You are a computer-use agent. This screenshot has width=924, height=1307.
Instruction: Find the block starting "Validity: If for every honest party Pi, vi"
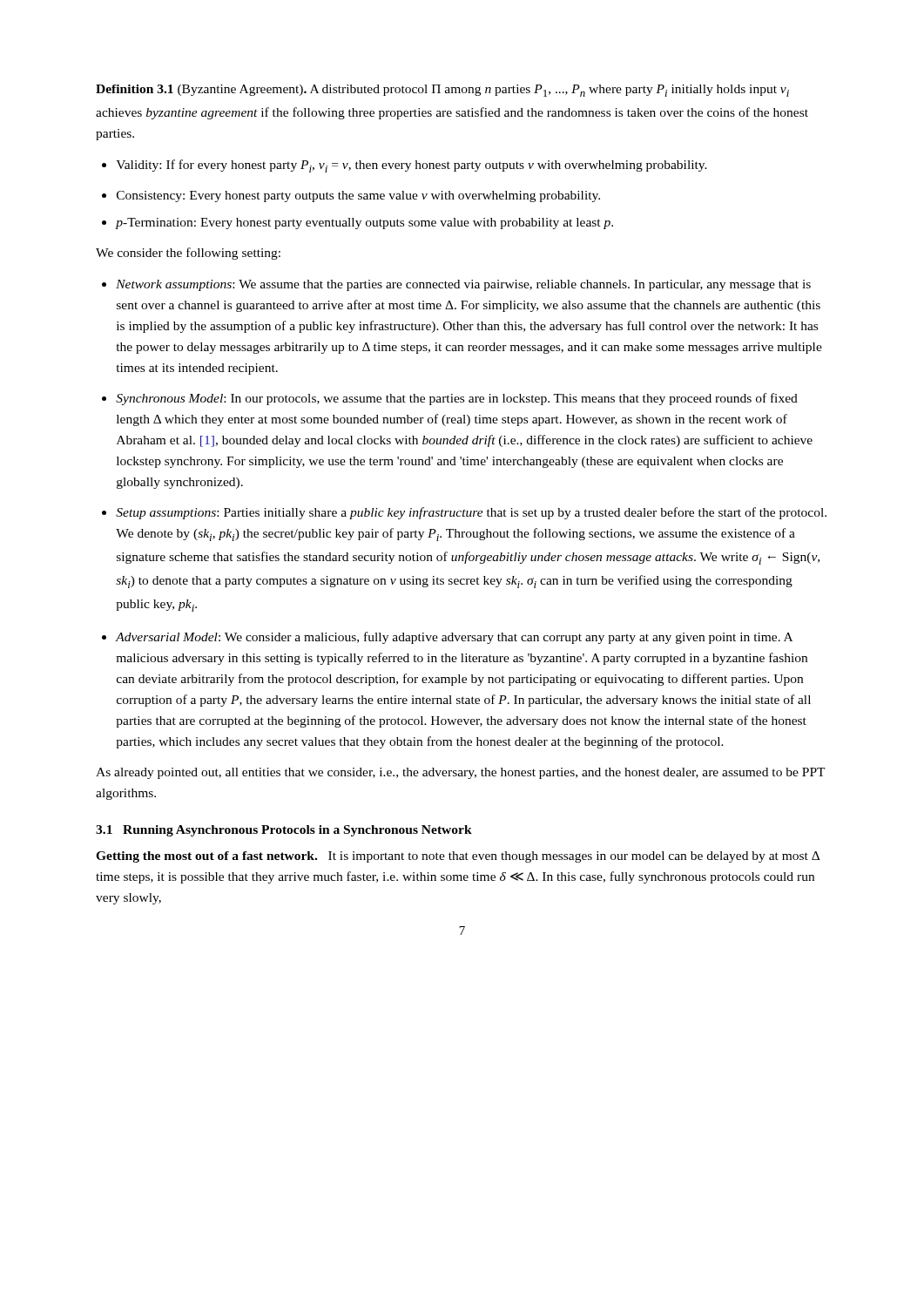click(412, 166)
